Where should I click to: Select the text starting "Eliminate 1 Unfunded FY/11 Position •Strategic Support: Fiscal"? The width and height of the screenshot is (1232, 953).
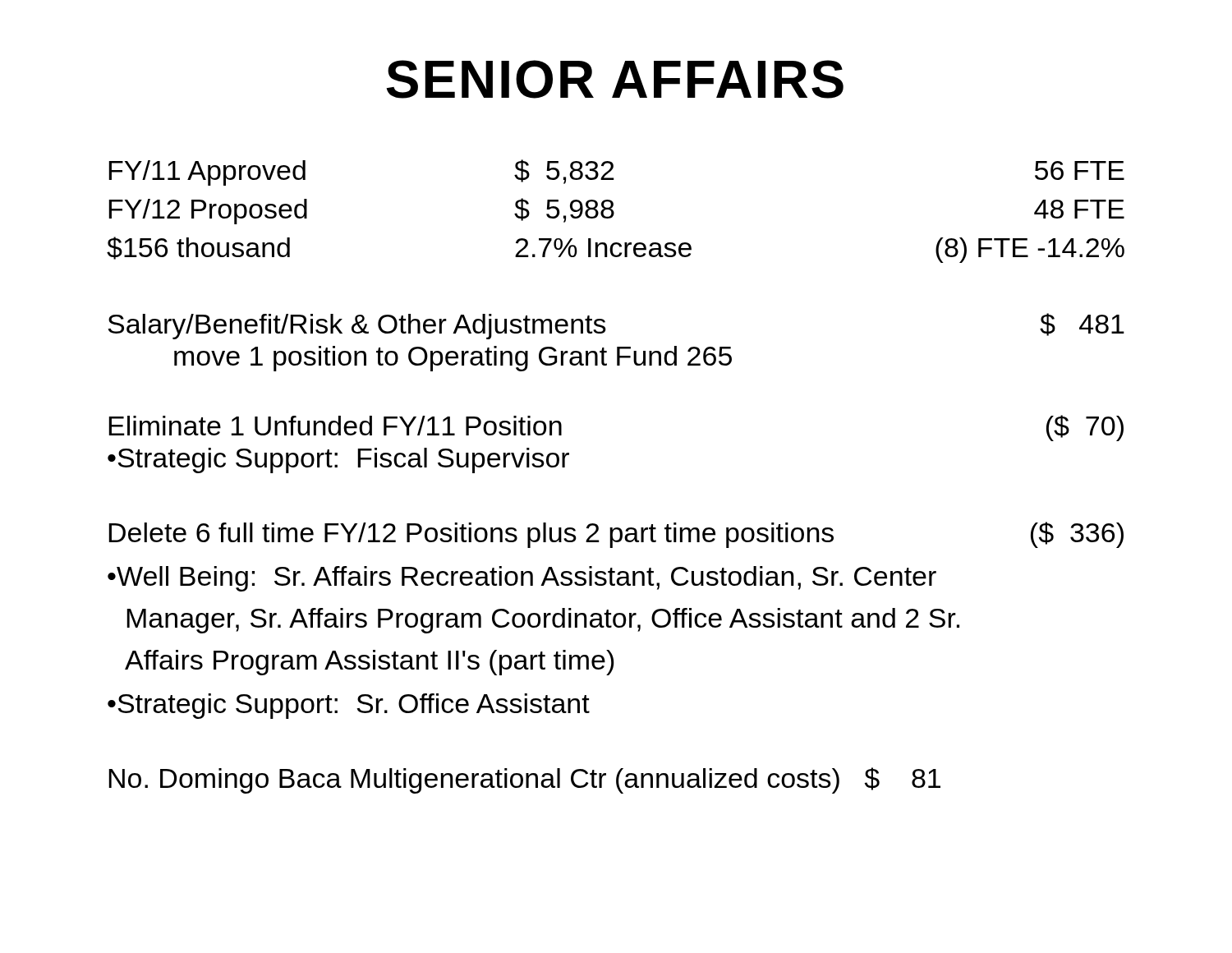pyautogui.click(x=331, y=428)
